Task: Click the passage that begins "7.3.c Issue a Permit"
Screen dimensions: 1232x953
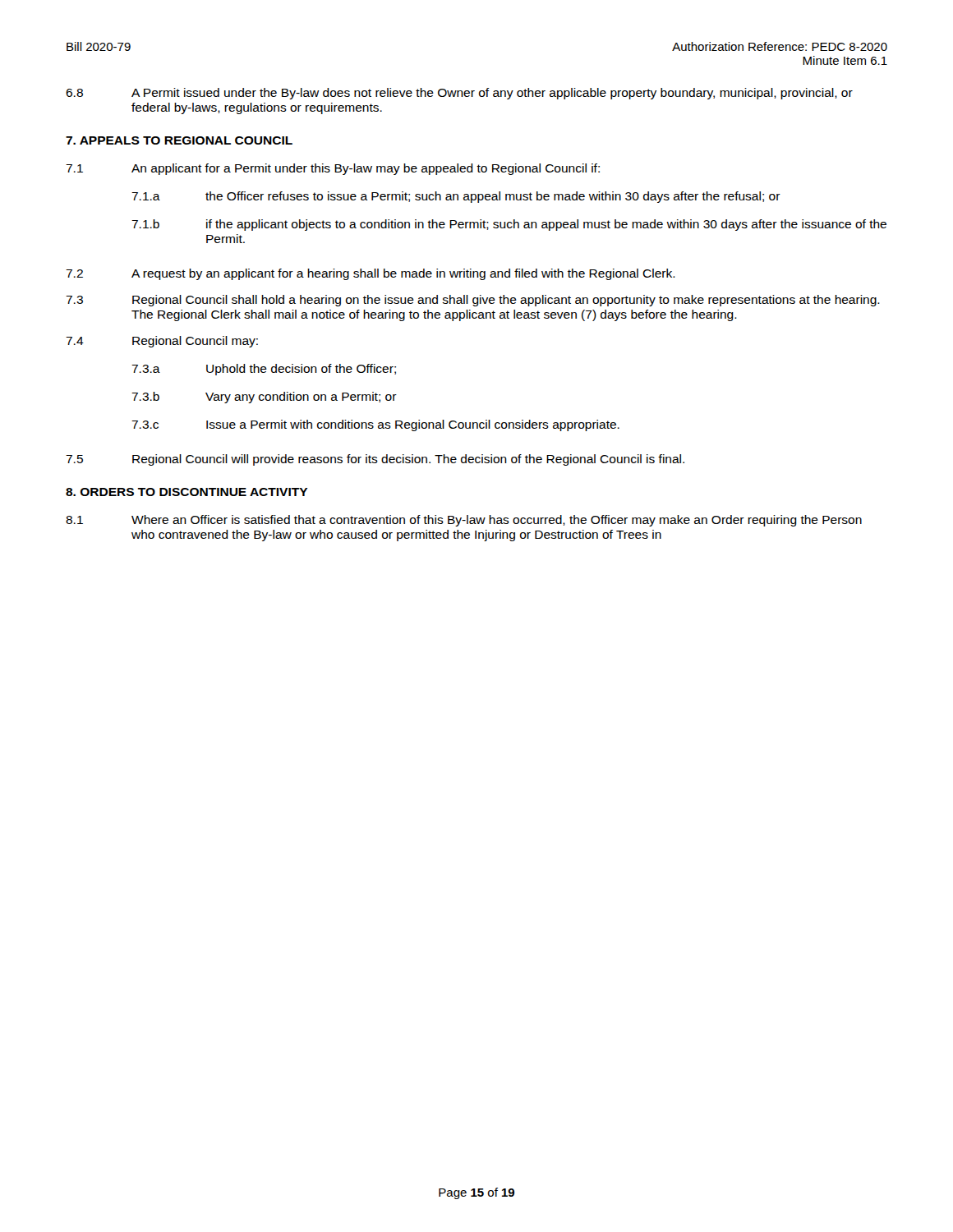Action: [509, 425]
